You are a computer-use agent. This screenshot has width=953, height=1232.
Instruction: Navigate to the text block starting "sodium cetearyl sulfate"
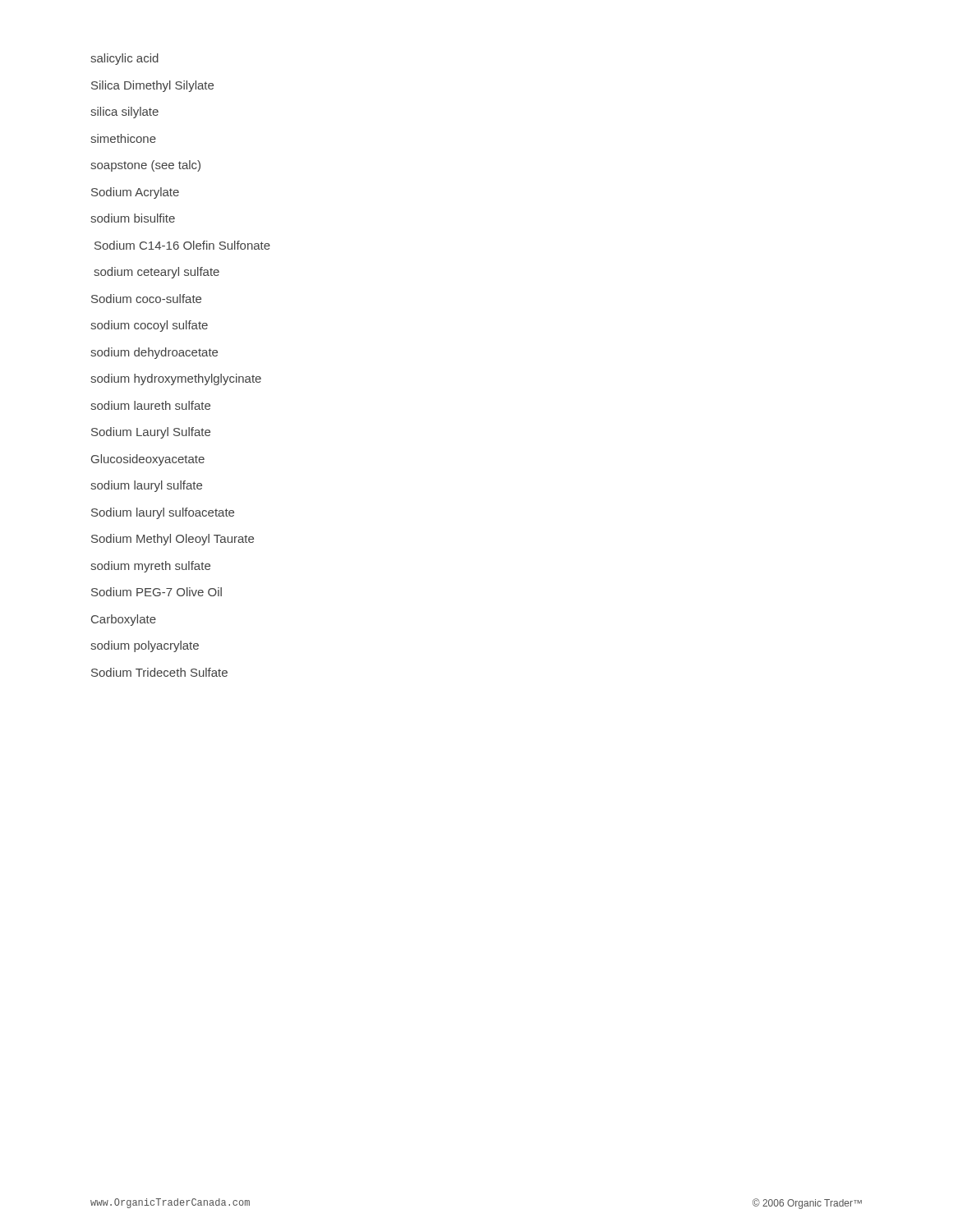click(157, 271)
